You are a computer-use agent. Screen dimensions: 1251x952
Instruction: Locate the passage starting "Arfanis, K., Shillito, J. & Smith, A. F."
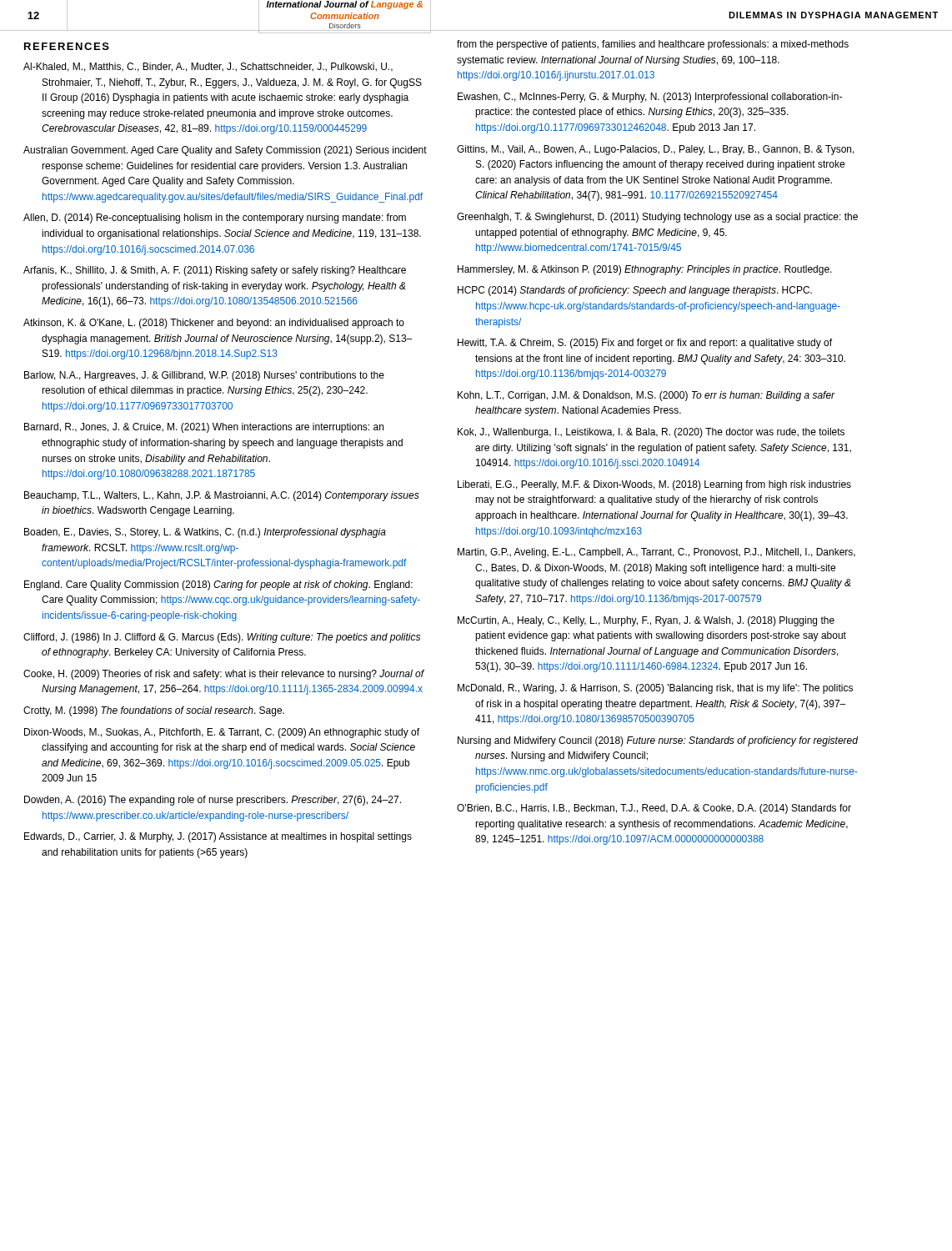tap(215, 286)
